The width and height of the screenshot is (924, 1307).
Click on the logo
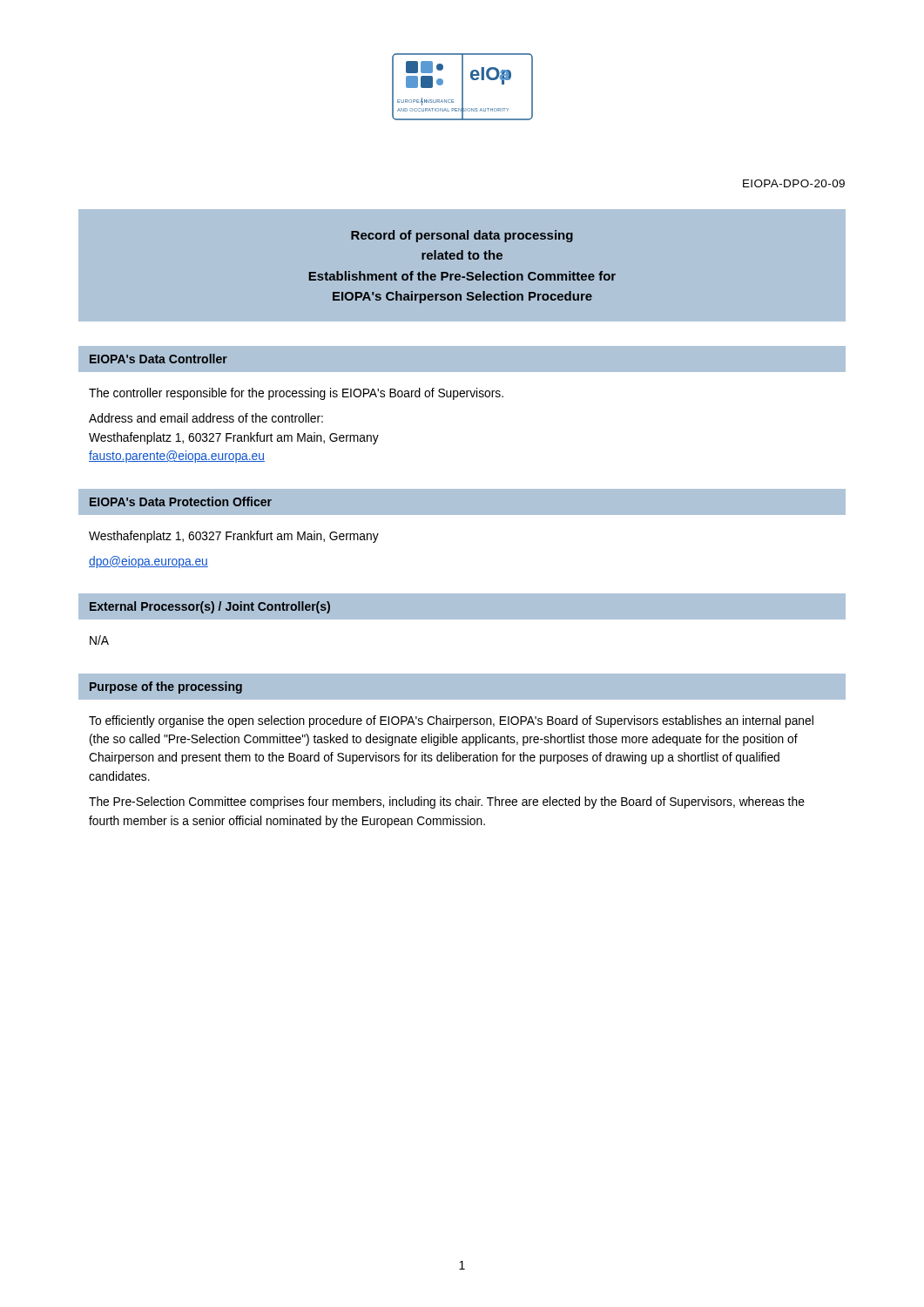coord(462,101)
